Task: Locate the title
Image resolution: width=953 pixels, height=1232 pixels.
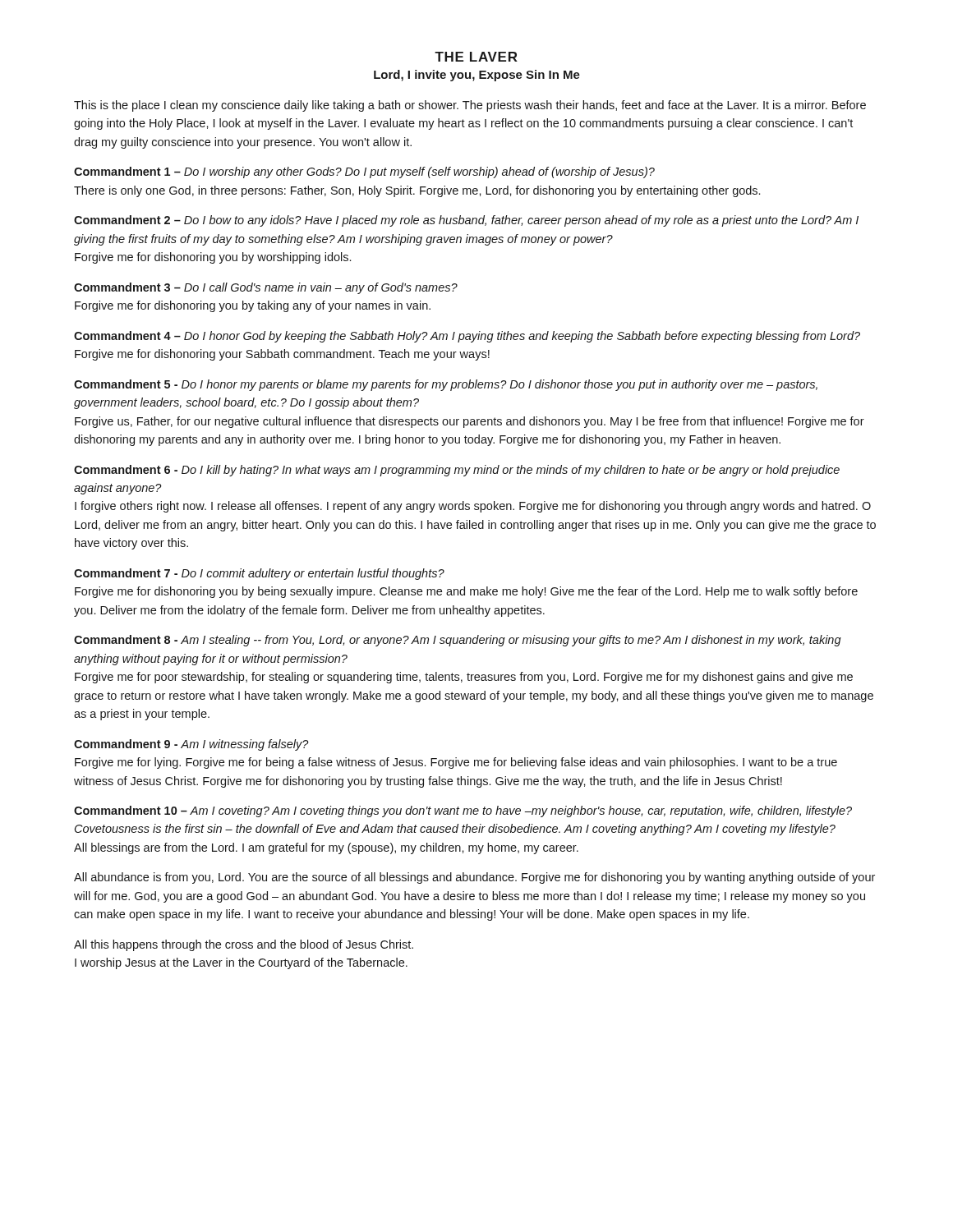Action: 476,65
